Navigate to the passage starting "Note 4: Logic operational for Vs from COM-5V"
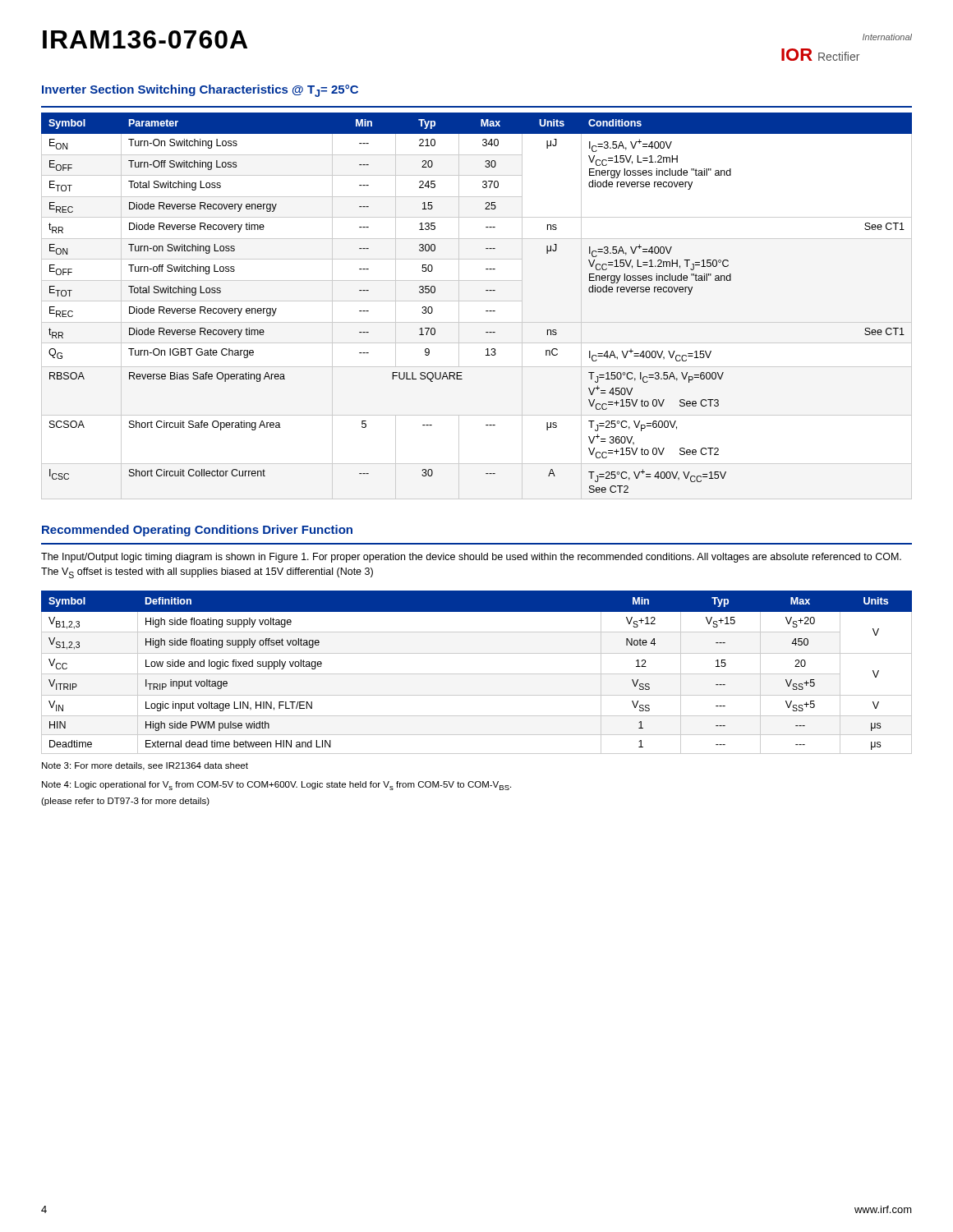This screenshot has width=953, height=1232. click(277, 793)
